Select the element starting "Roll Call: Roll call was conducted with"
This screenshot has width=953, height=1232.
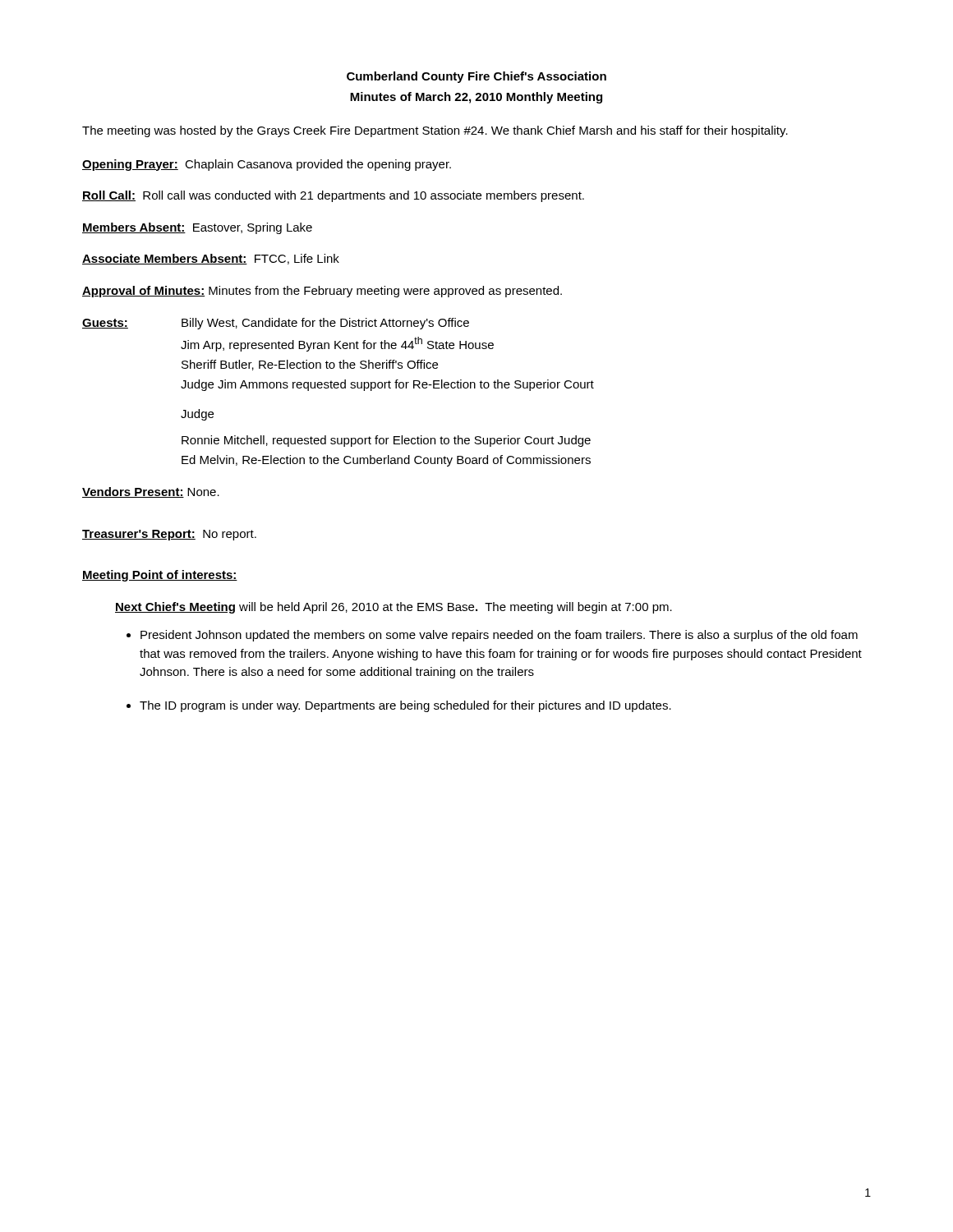(334, 195)
